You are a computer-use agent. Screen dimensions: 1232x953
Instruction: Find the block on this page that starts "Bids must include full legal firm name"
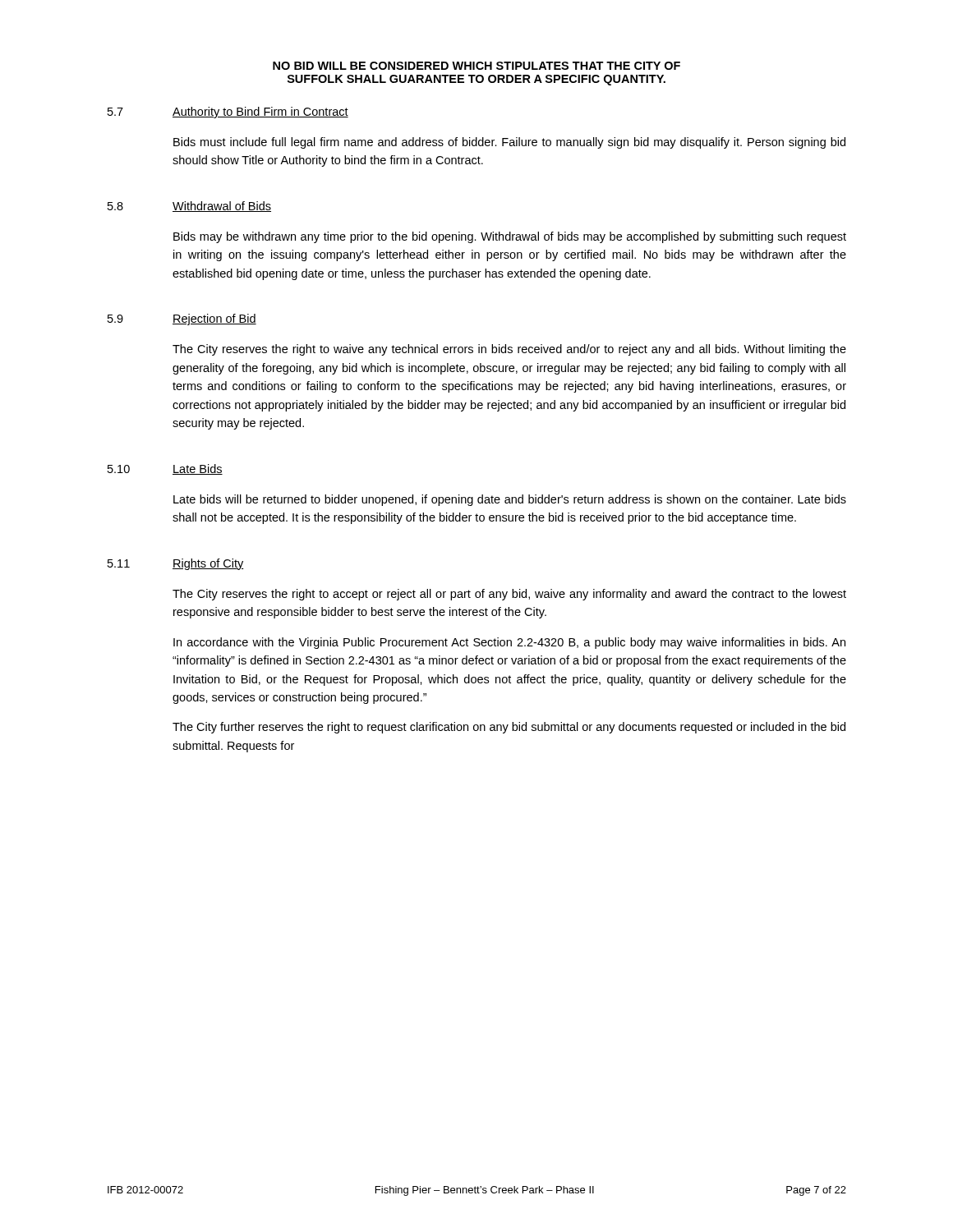[x=509, y=152]
